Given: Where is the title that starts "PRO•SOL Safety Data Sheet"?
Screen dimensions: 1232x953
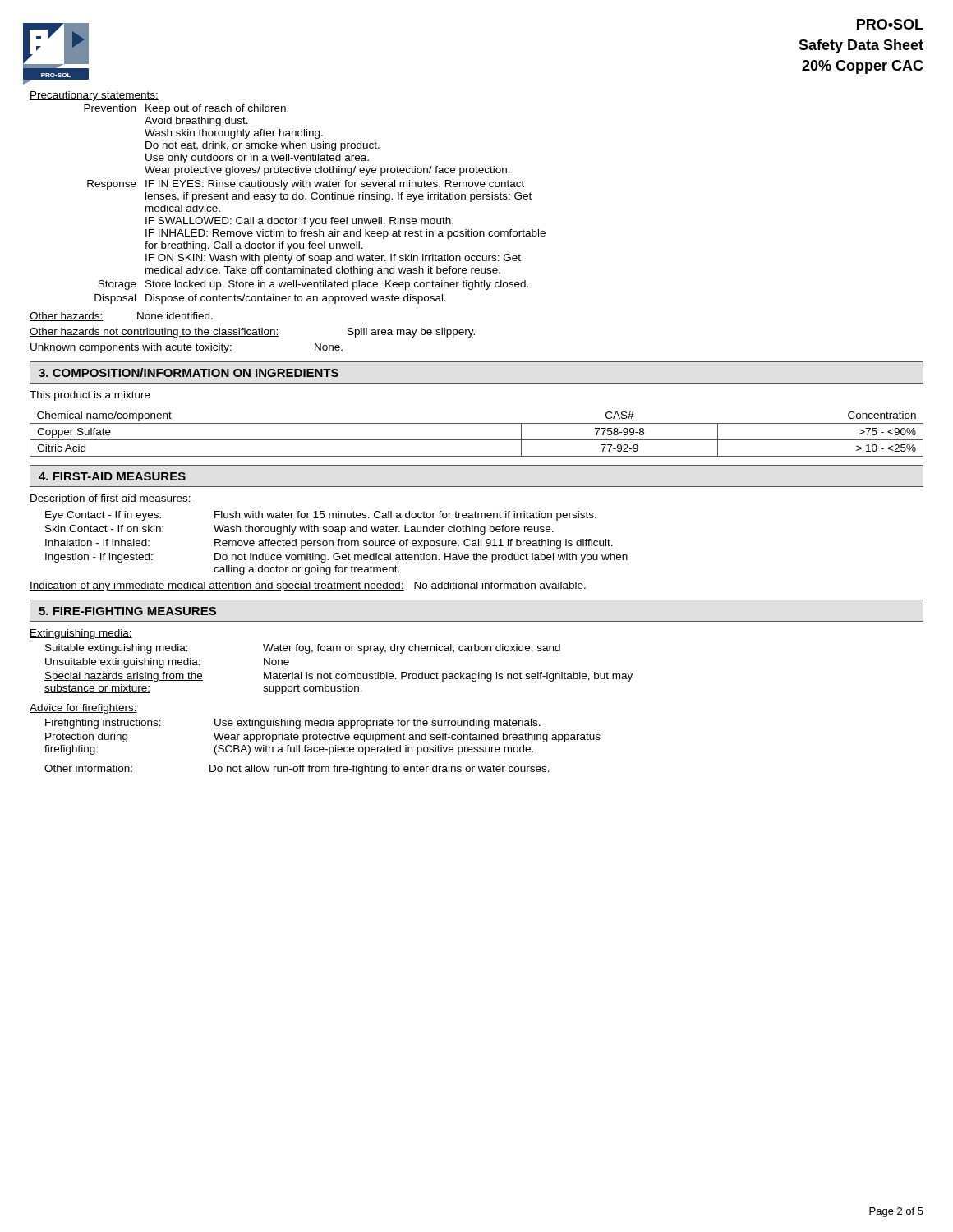Looking at the screenshot, I should point(861,46).
